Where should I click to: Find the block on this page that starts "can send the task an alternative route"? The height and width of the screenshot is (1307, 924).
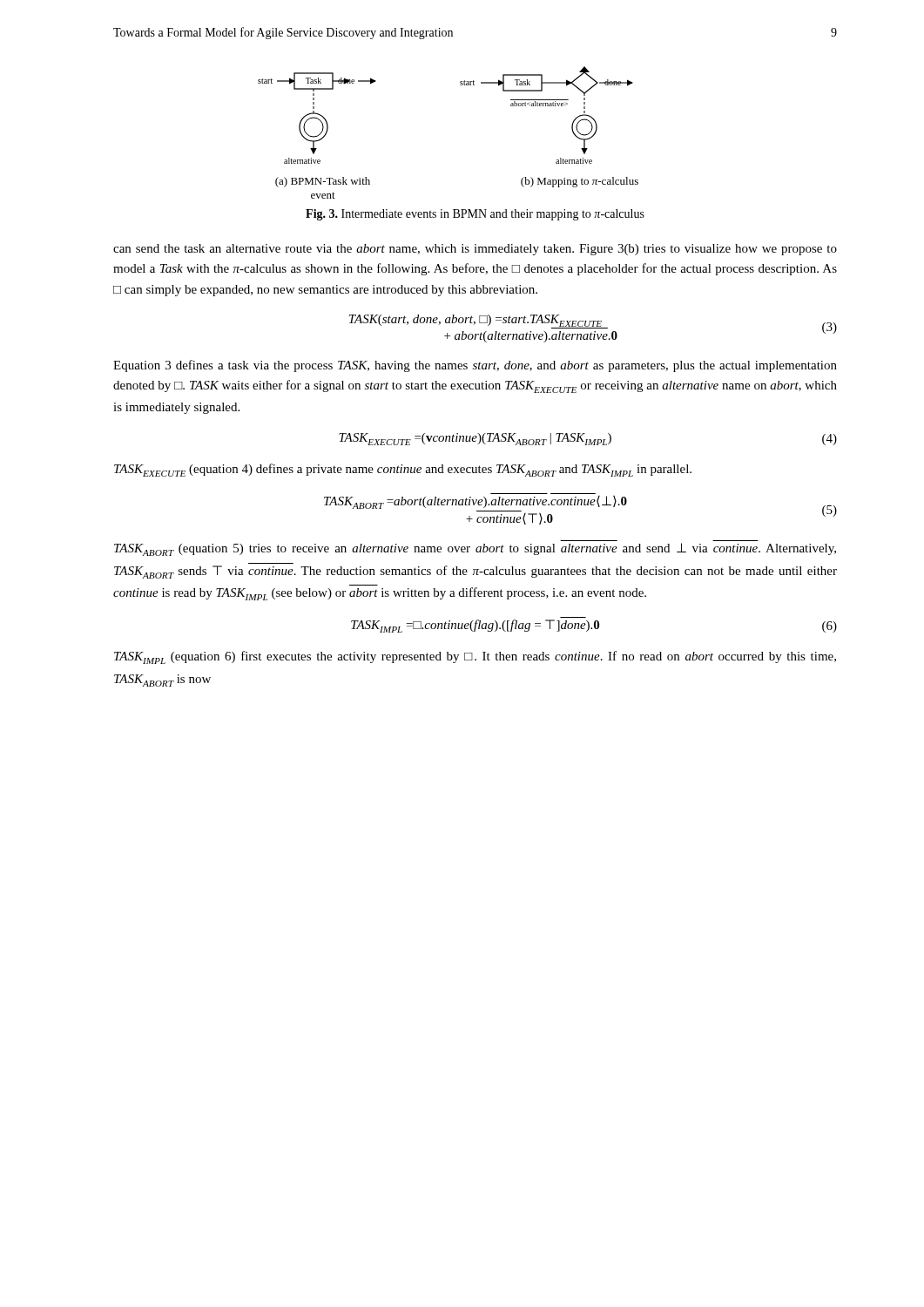coord(475,269)
